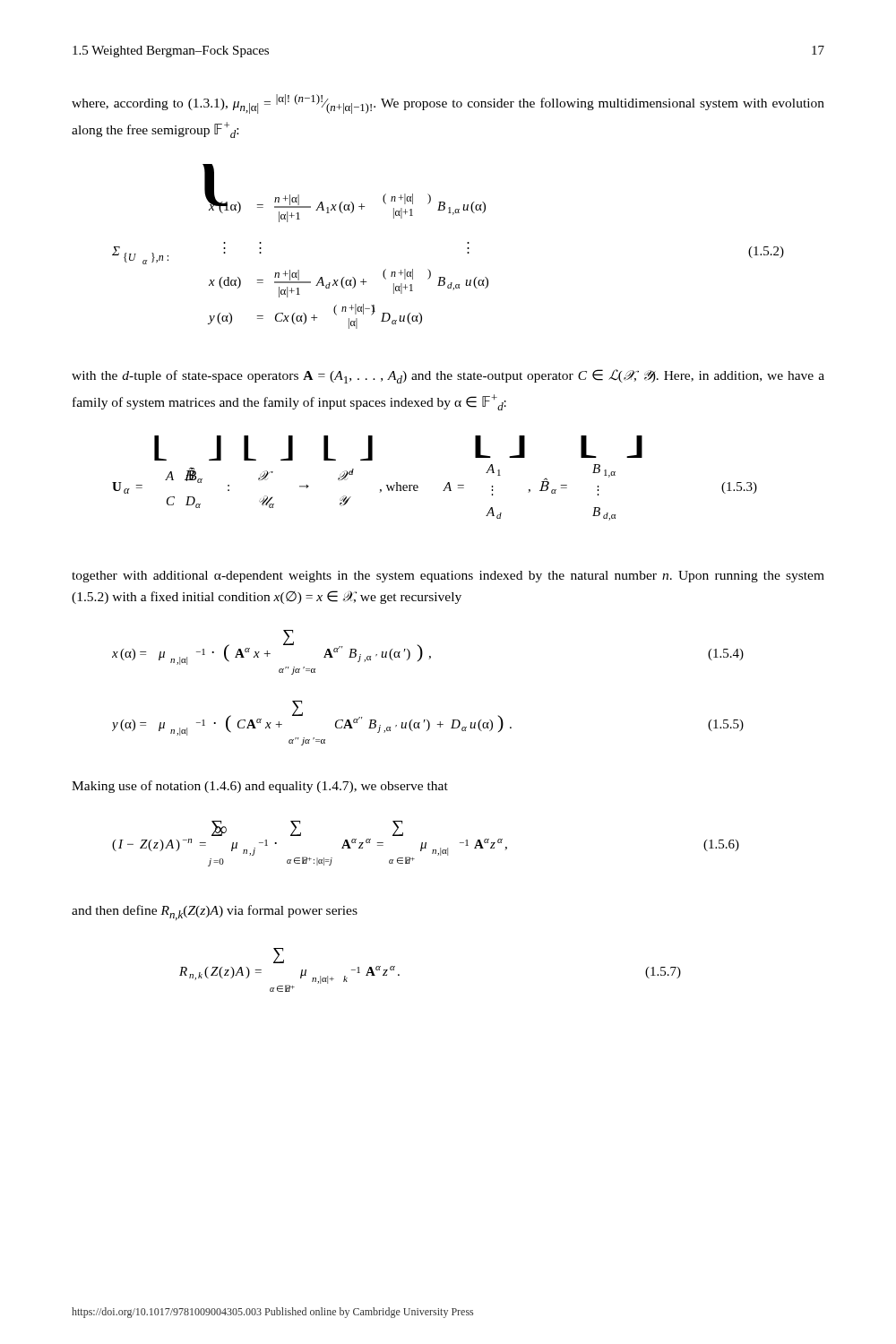Viewport: 896px width, 1344px height.
Task: Where is the passage that starts "with the d-tuple of"?
Action: click(x=448, y=390)
